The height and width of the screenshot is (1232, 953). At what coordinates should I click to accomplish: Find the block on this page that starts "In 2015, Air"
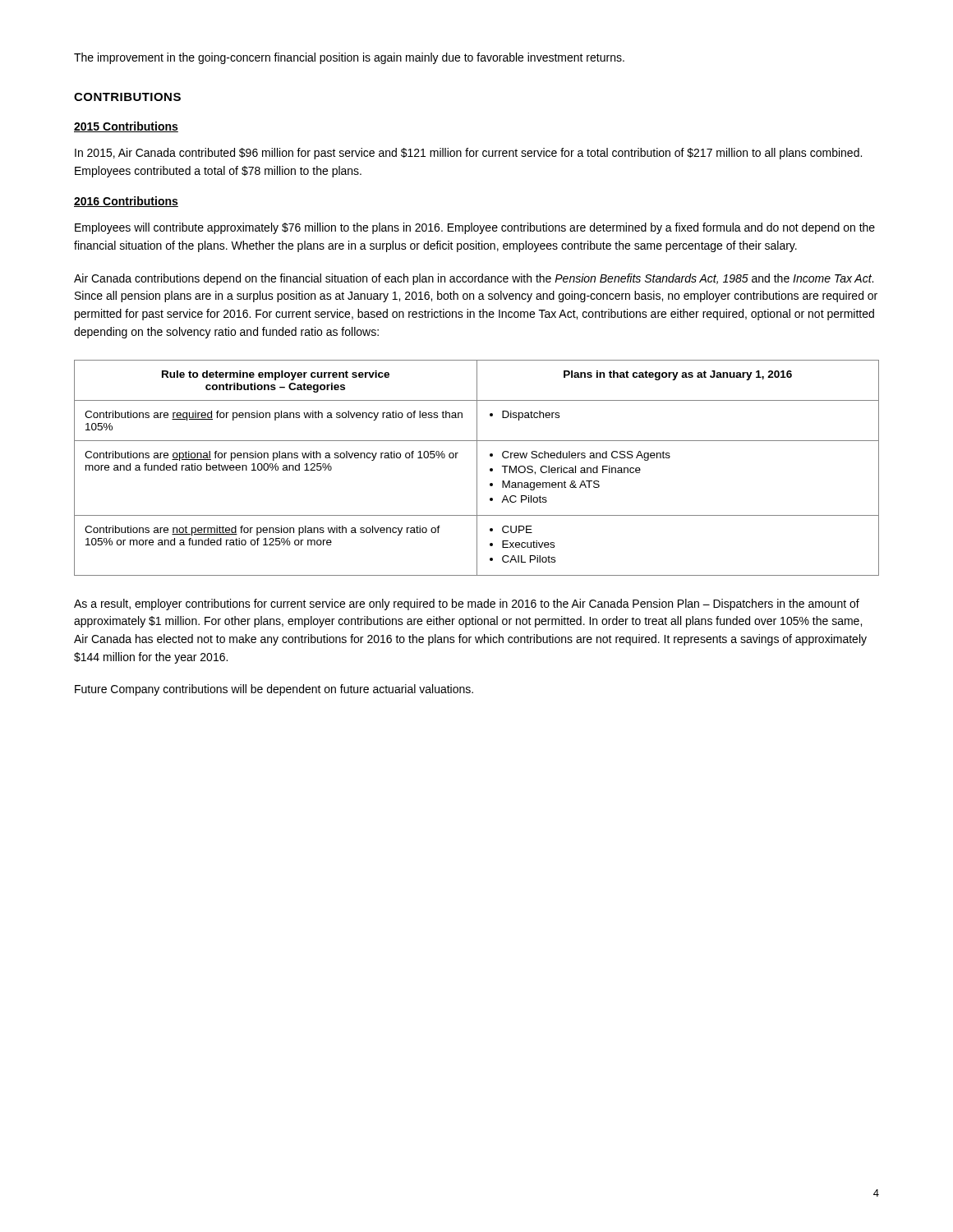pyautogui.click(x=468, y=162)
